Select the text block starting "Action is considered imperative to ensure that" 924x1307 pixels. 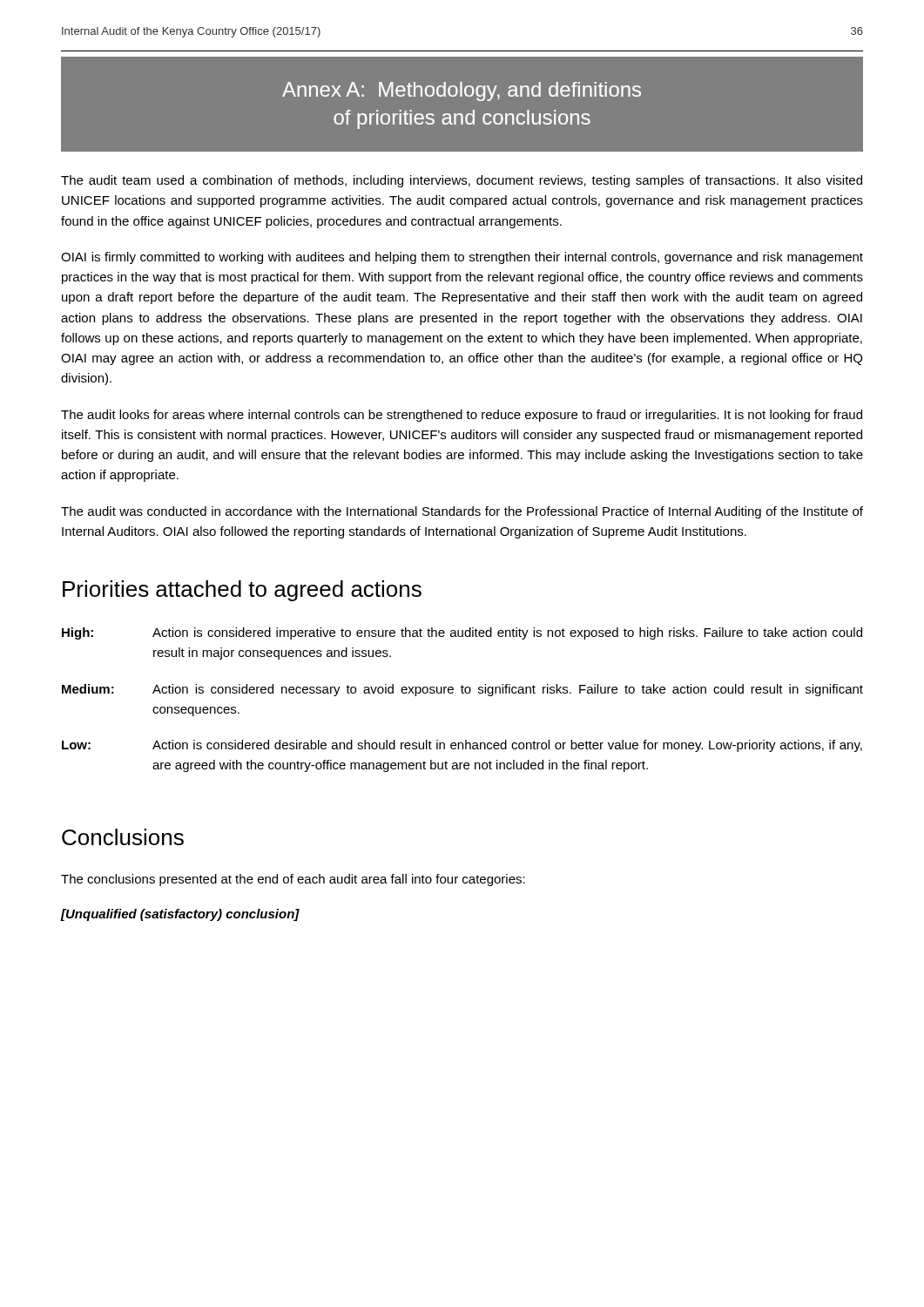pos(508,642)
